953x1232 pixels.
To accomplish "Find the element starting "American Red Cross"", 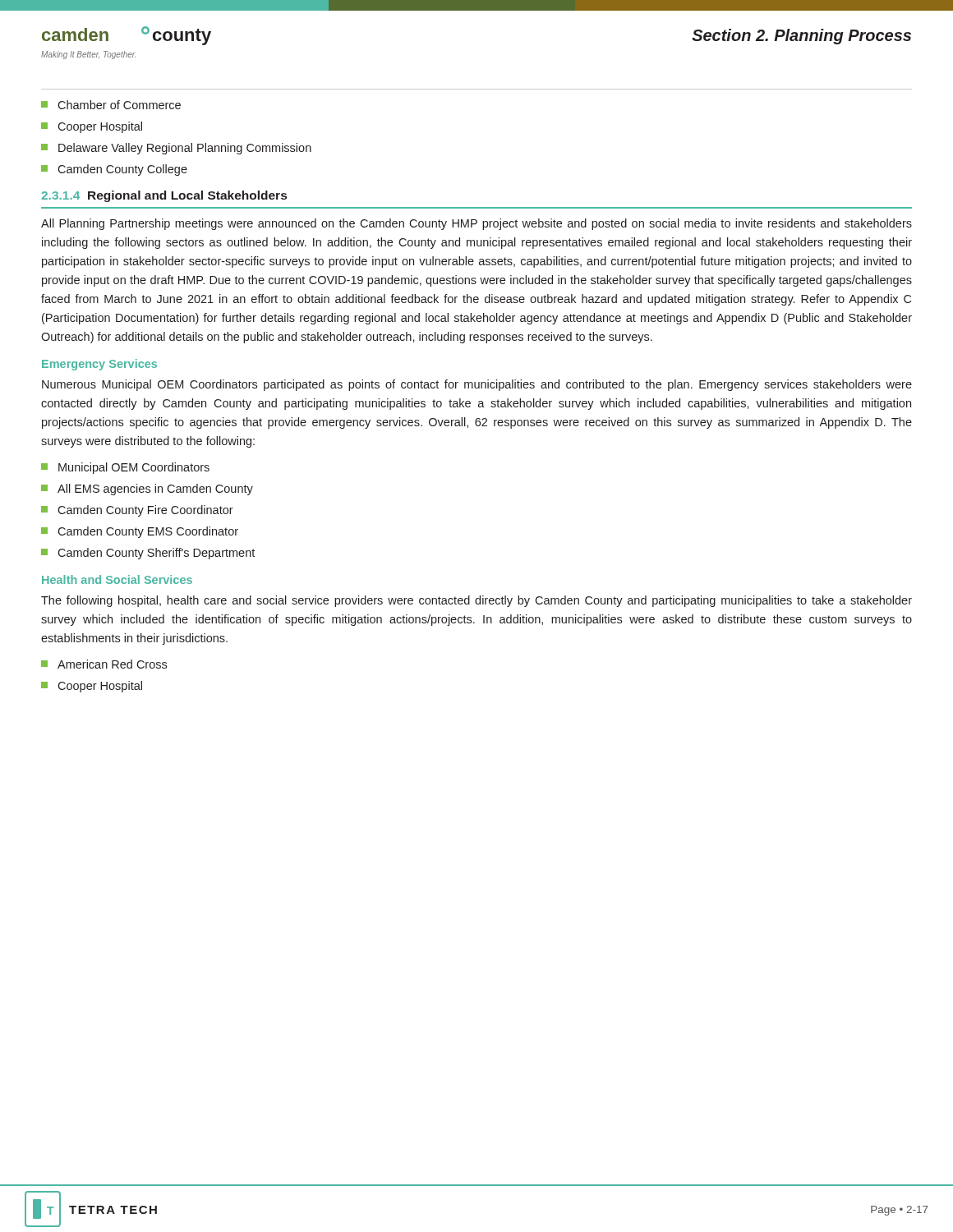I will click(104, 665).
